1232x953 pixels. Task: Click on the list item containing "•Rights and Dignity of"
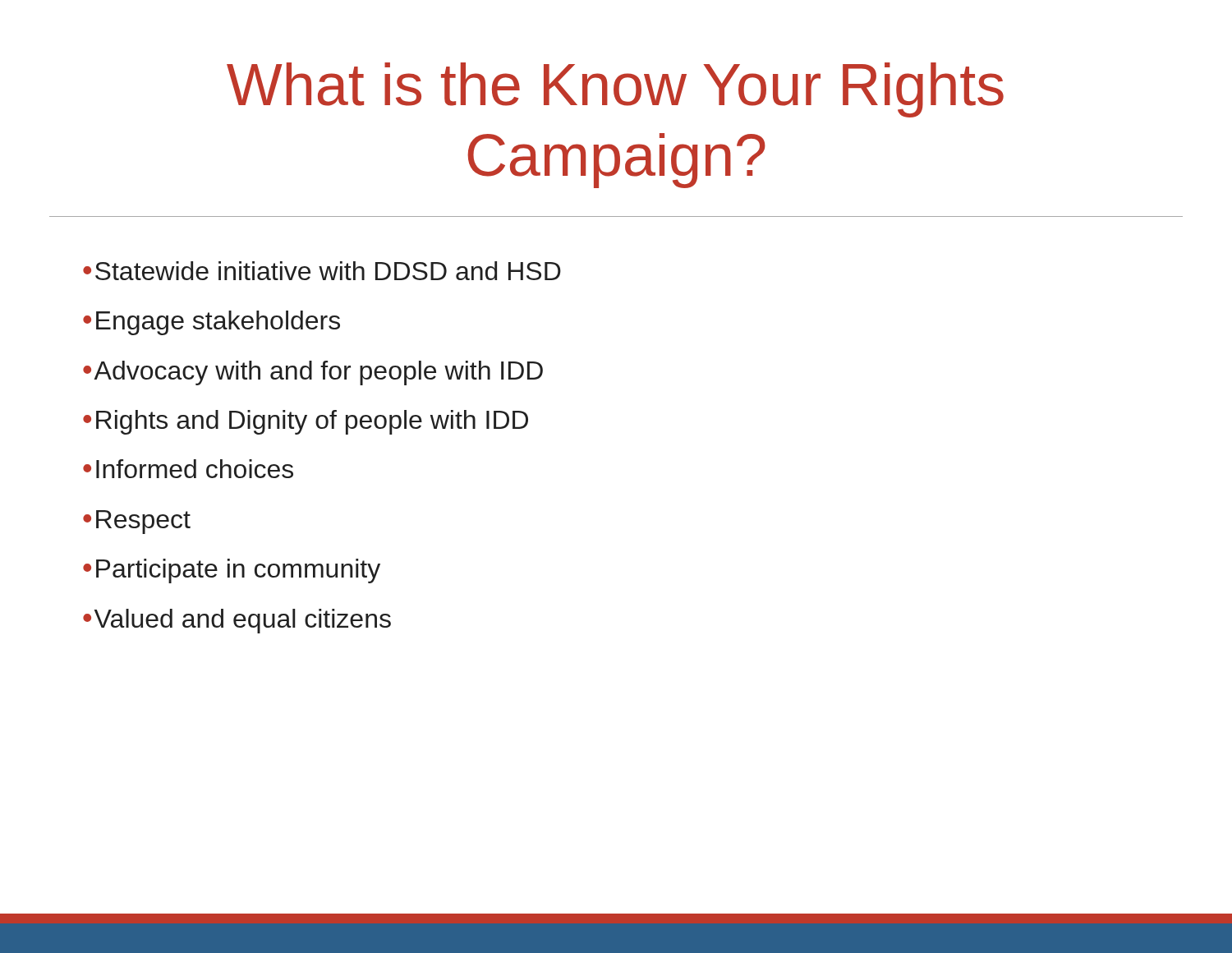click(306, 419)
